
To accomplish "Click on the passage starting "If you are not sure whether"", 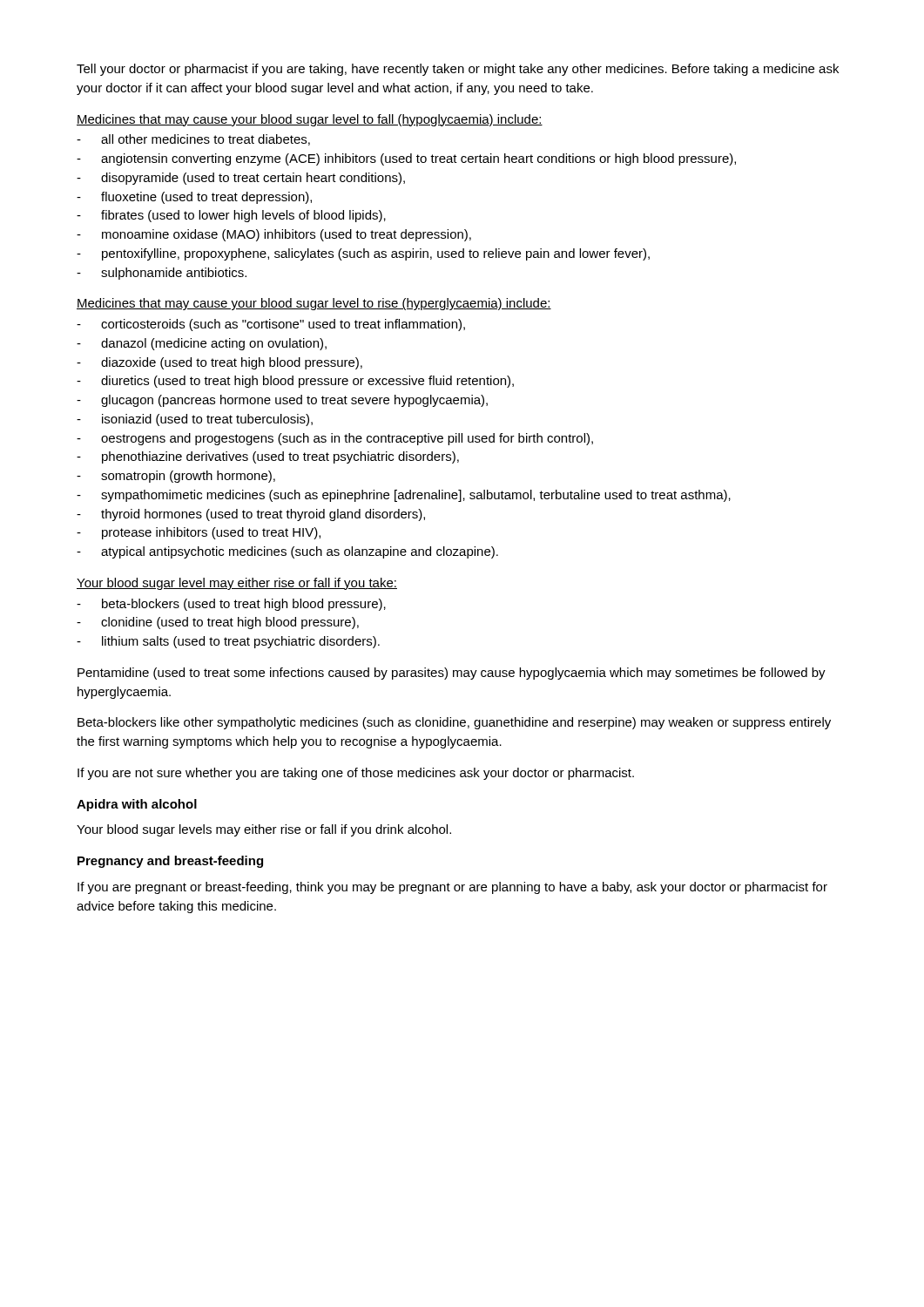I will 462,773.
